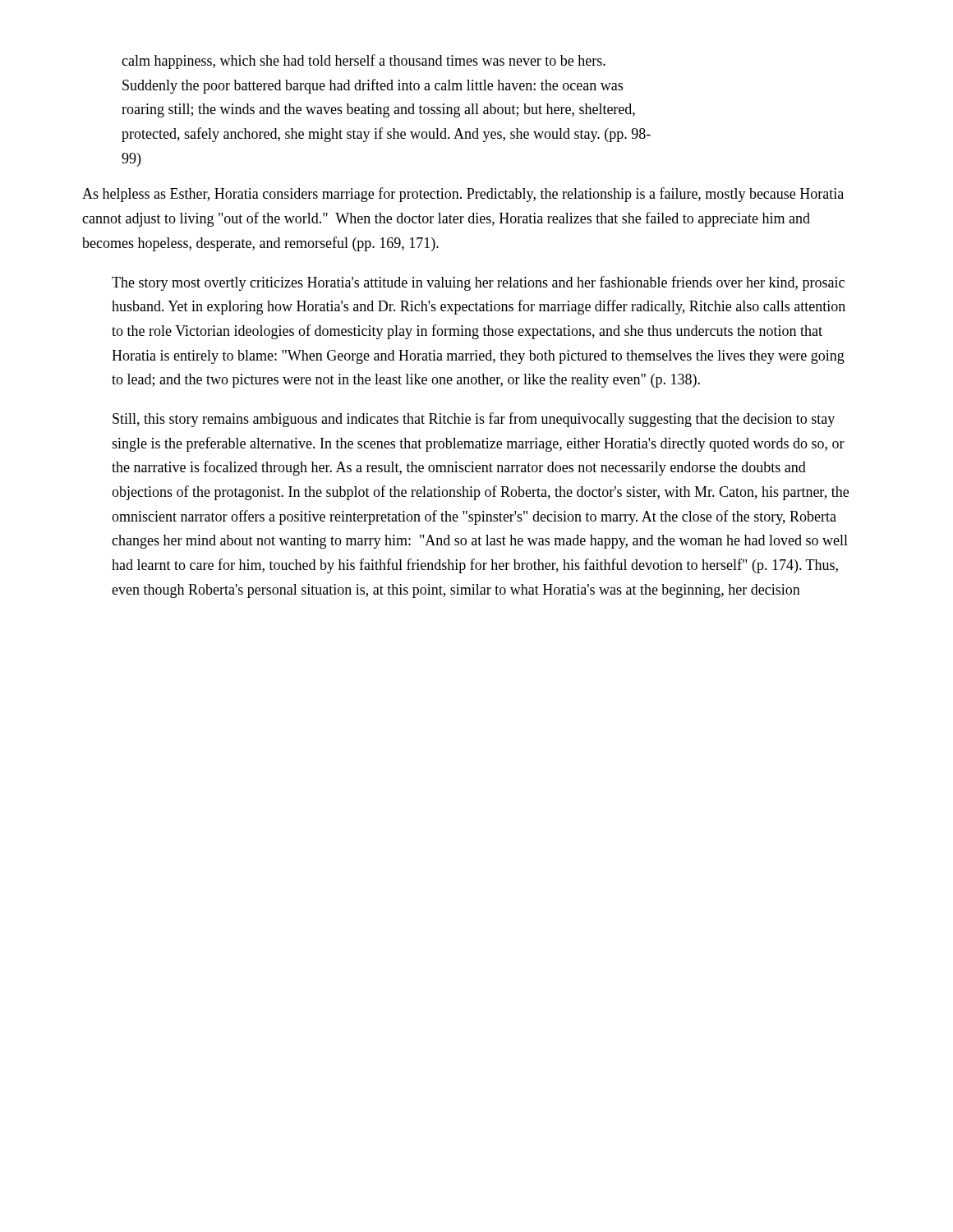Navigate to the passage starting "Still, this story remains ambiguous"
The width and height of the screenshot is (953, 1232).
pyautogui.click(x=480, y=504)
